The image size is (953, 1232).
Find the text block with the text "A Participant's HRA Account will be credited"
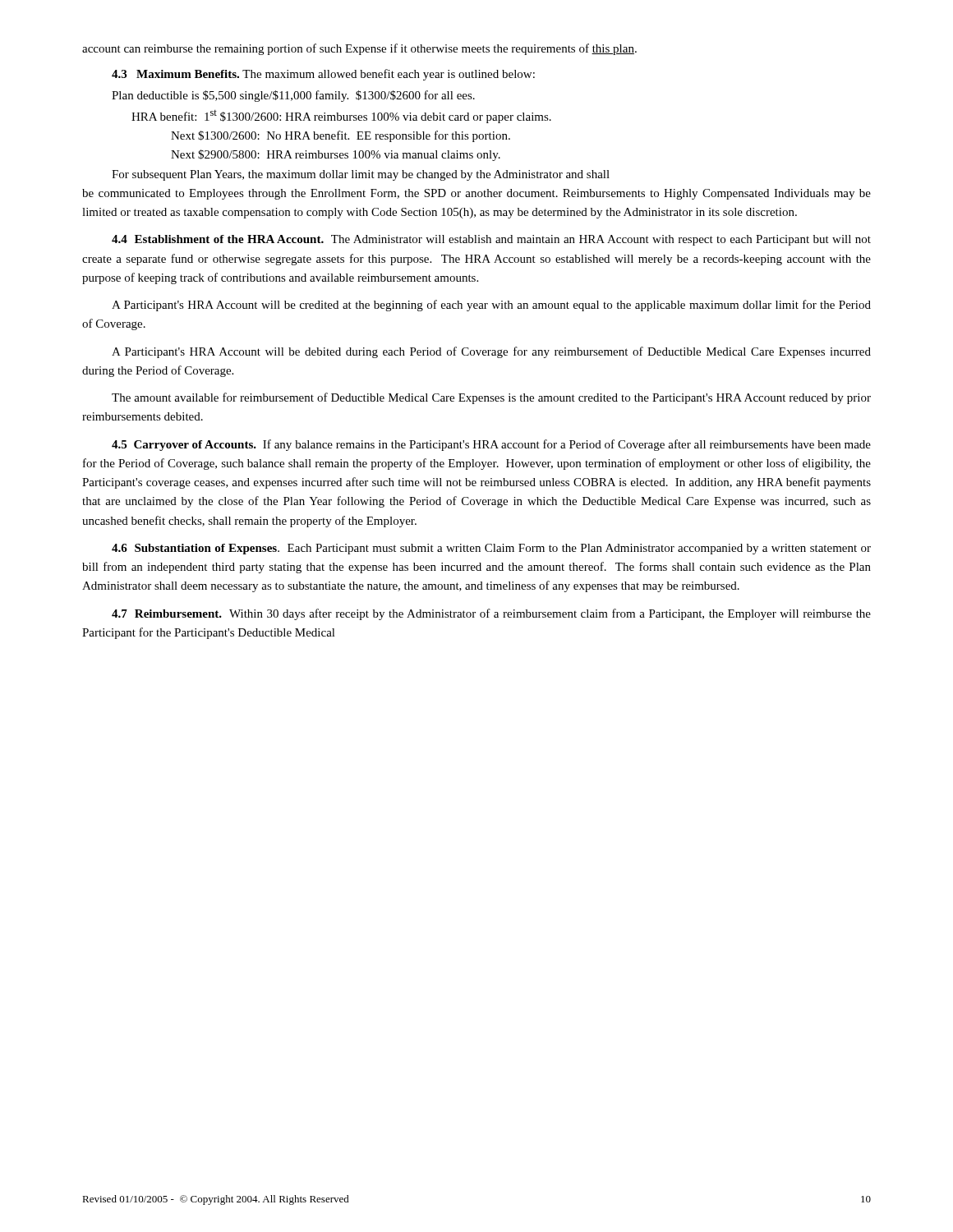tap(476, 314)
